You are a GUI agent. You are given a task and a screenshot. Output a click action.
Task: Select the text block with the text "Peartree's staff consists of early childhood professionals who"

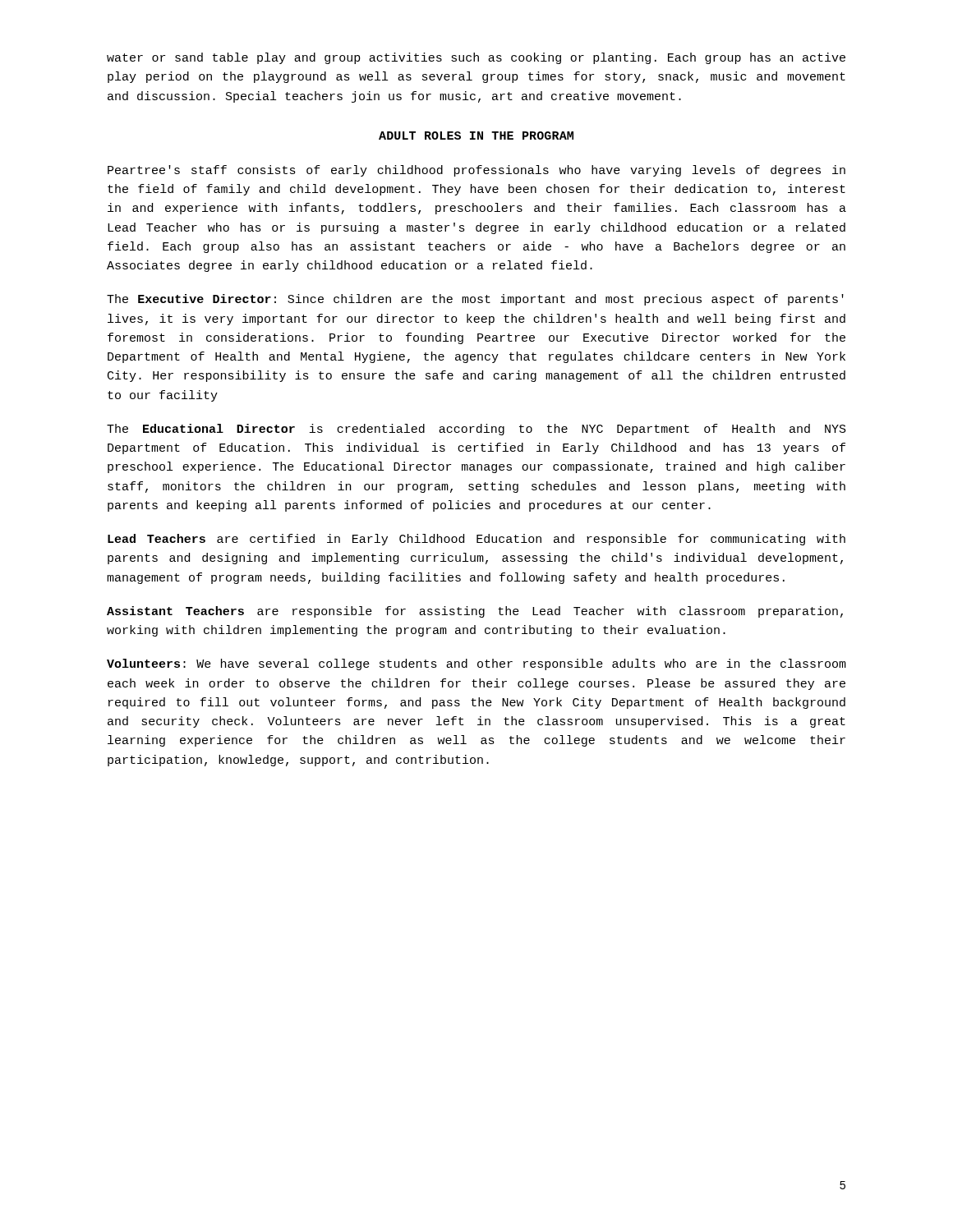476,219
